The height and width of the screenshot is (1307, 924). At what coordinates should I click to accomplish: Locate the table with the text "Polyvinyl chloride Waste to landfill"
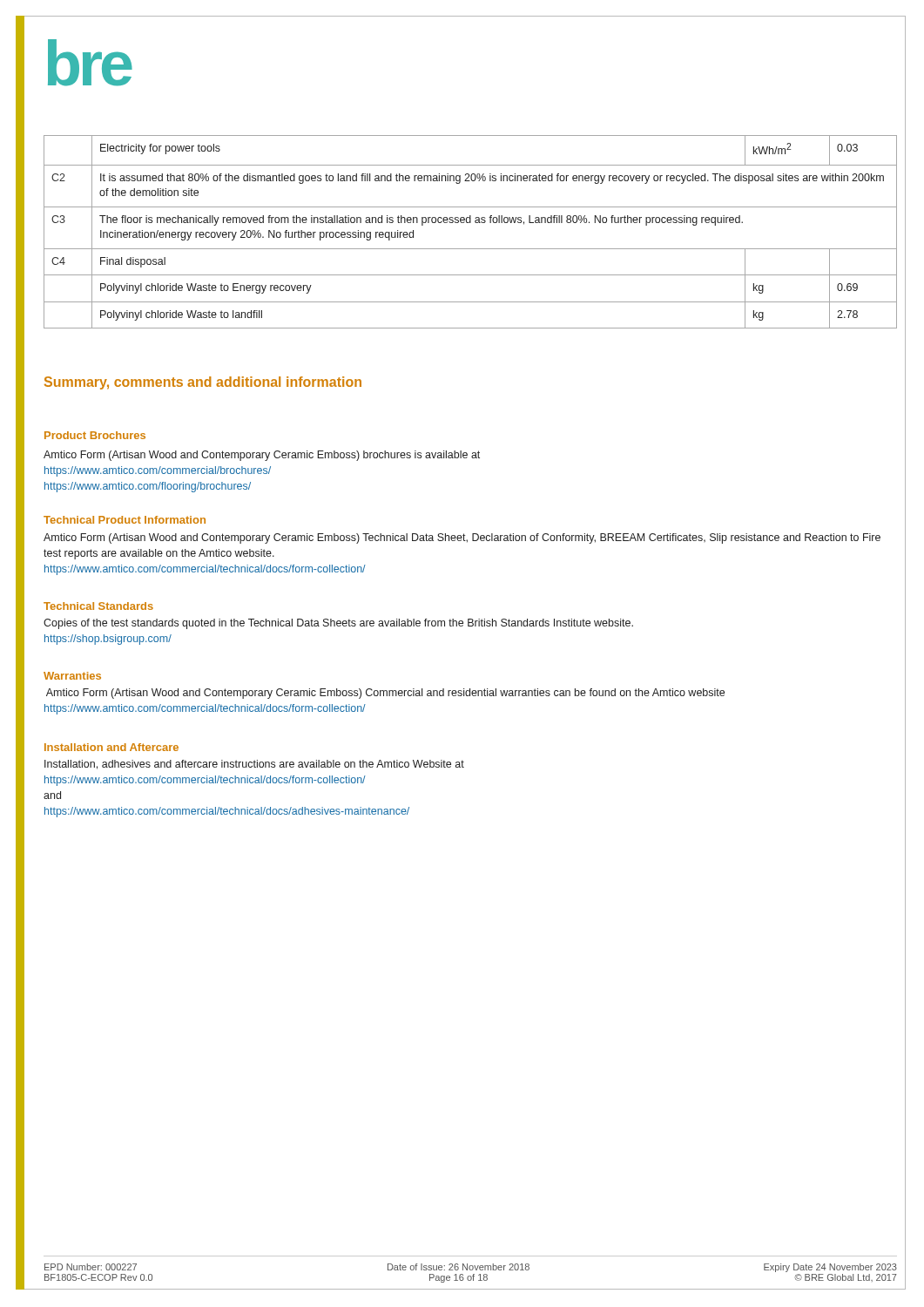point(470,232)
